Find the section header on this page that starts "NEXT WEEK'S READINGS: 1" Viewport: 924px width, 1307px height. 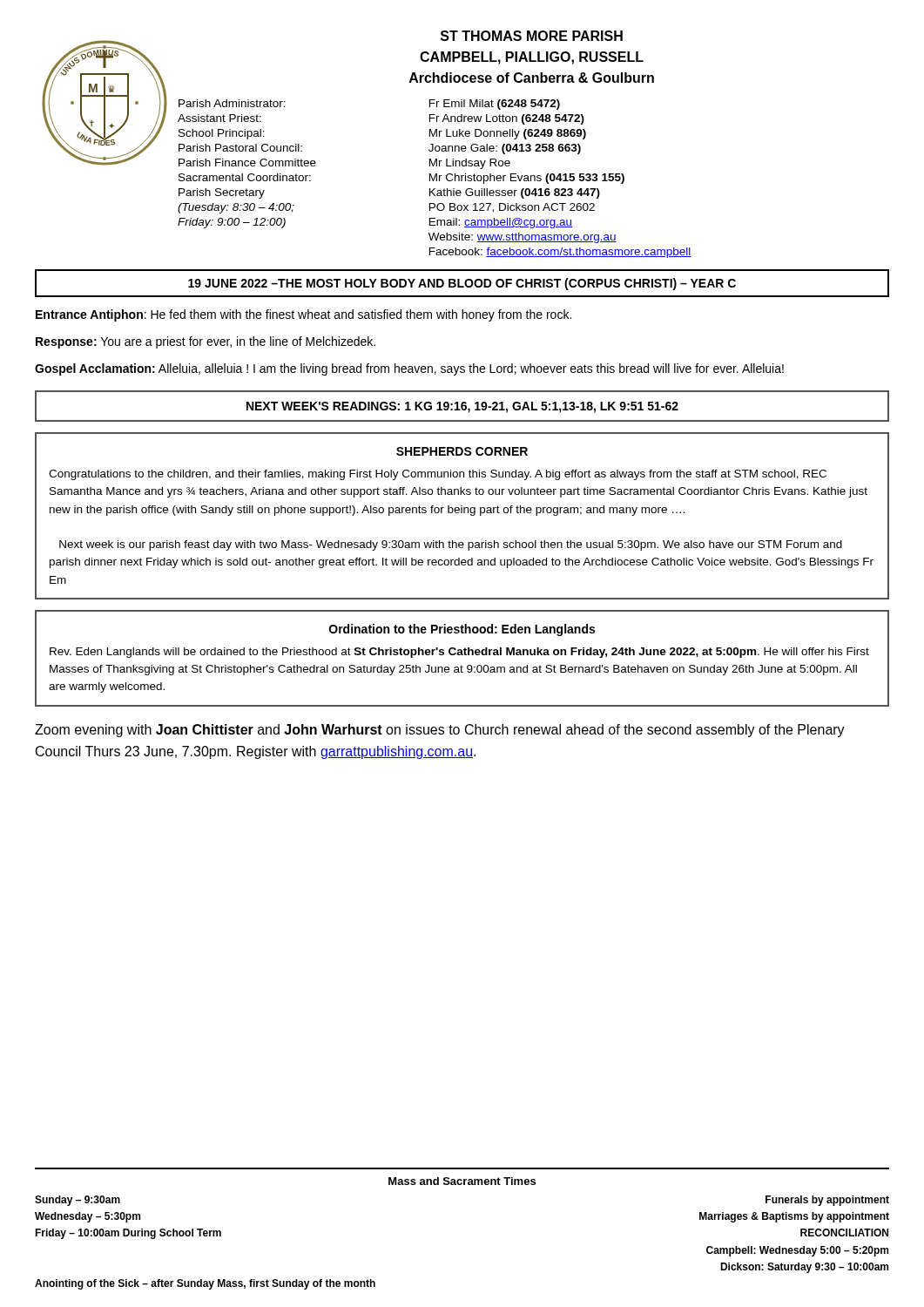pyautogui.click(x=462, y=406)
